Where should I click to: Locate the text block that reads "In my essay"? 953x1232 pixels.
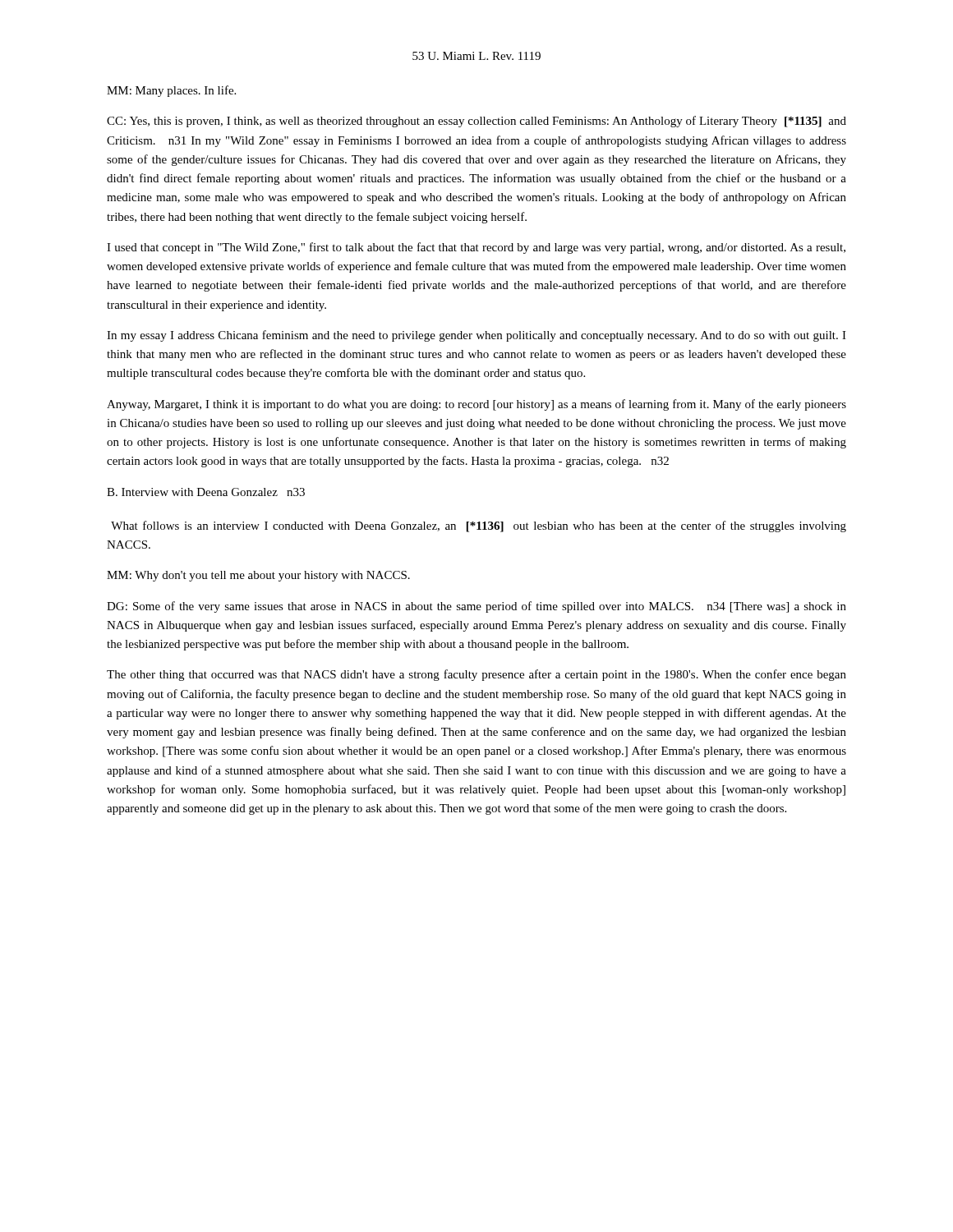click(476, 354)
